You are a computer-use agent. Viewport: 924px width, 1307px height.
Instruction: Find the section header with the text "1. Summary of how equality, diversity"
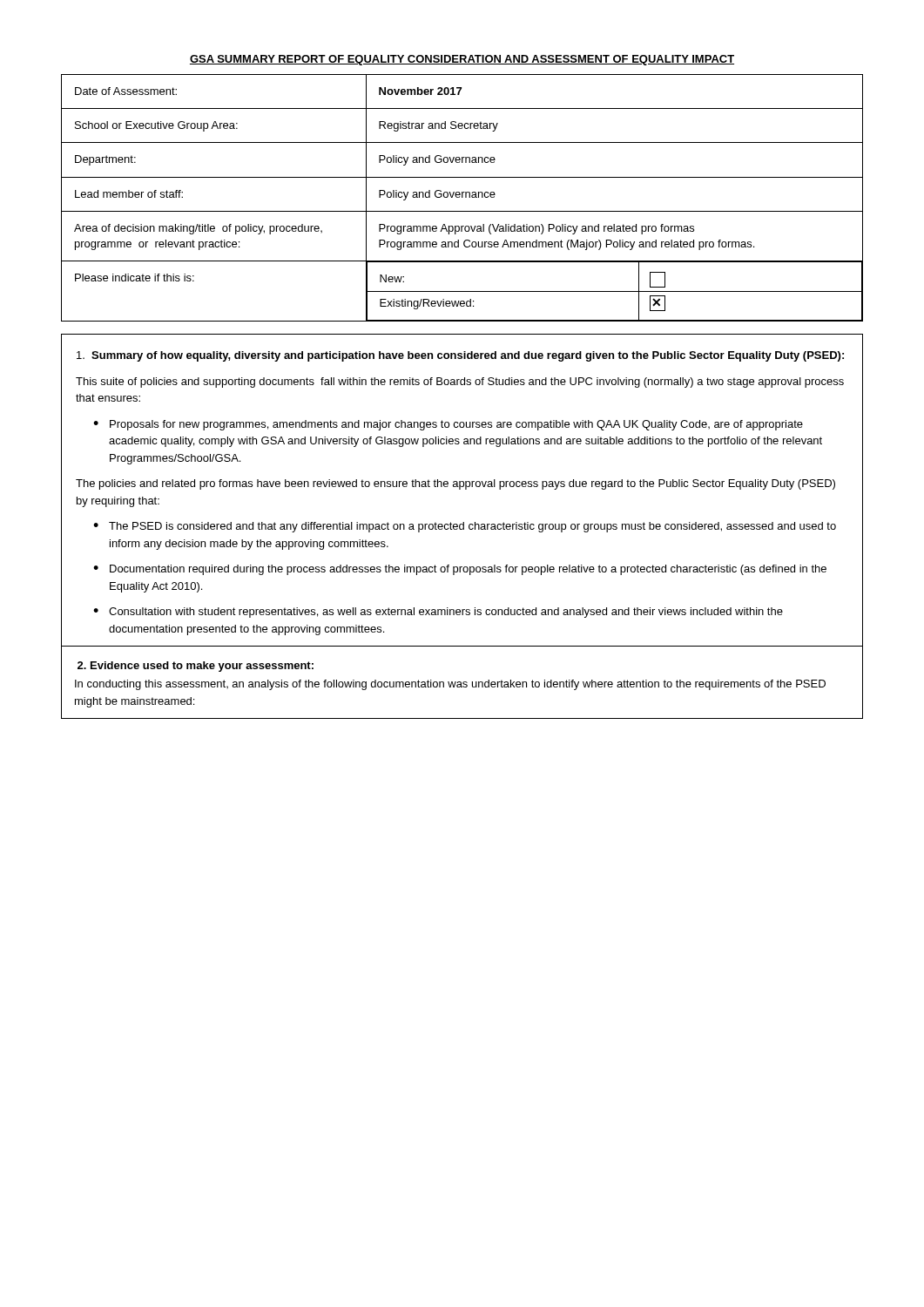tap(460, 355)
